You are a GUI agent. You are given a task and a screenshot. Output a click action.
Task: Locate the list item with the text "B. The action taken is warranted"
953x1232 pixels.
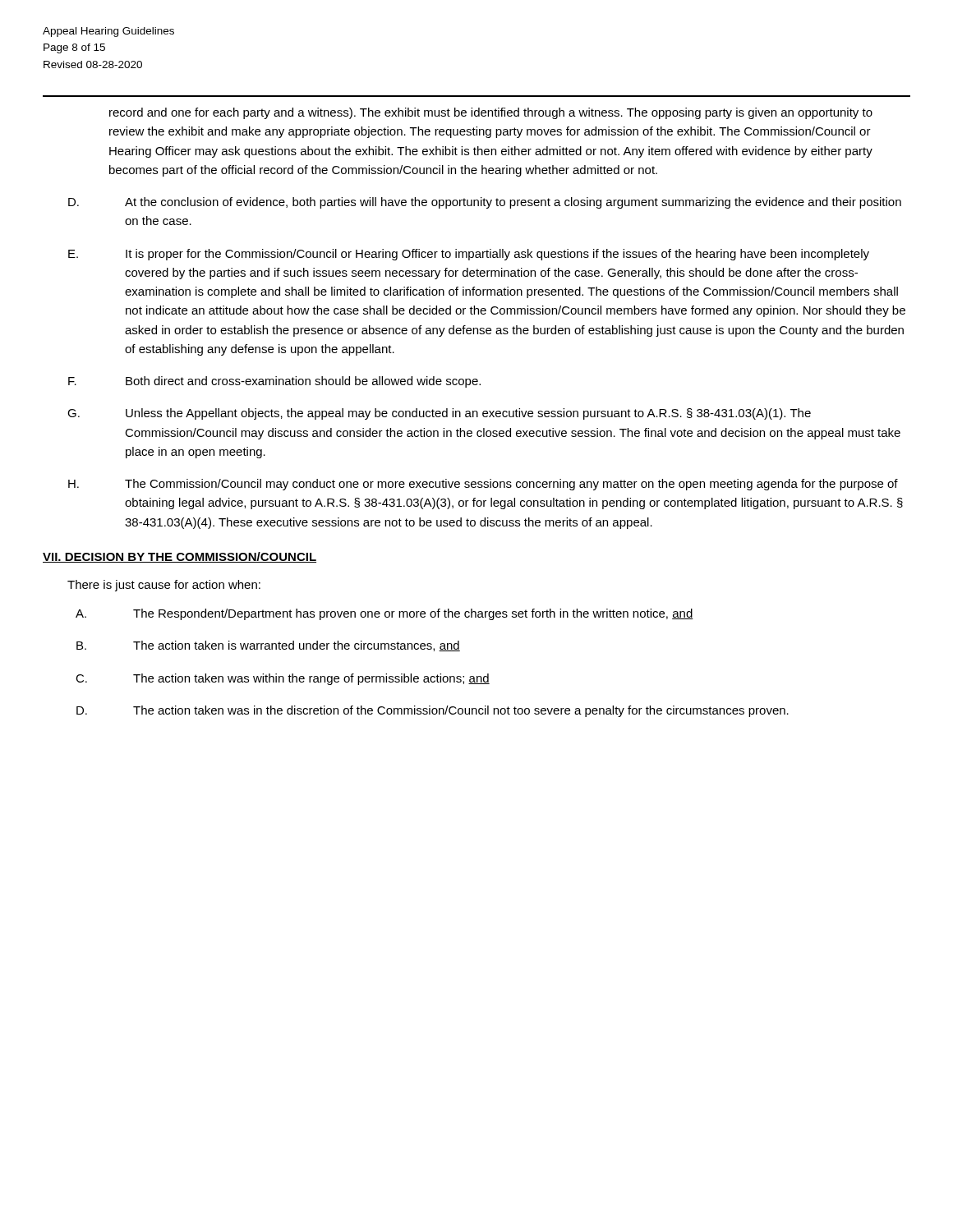coord(268,646)
